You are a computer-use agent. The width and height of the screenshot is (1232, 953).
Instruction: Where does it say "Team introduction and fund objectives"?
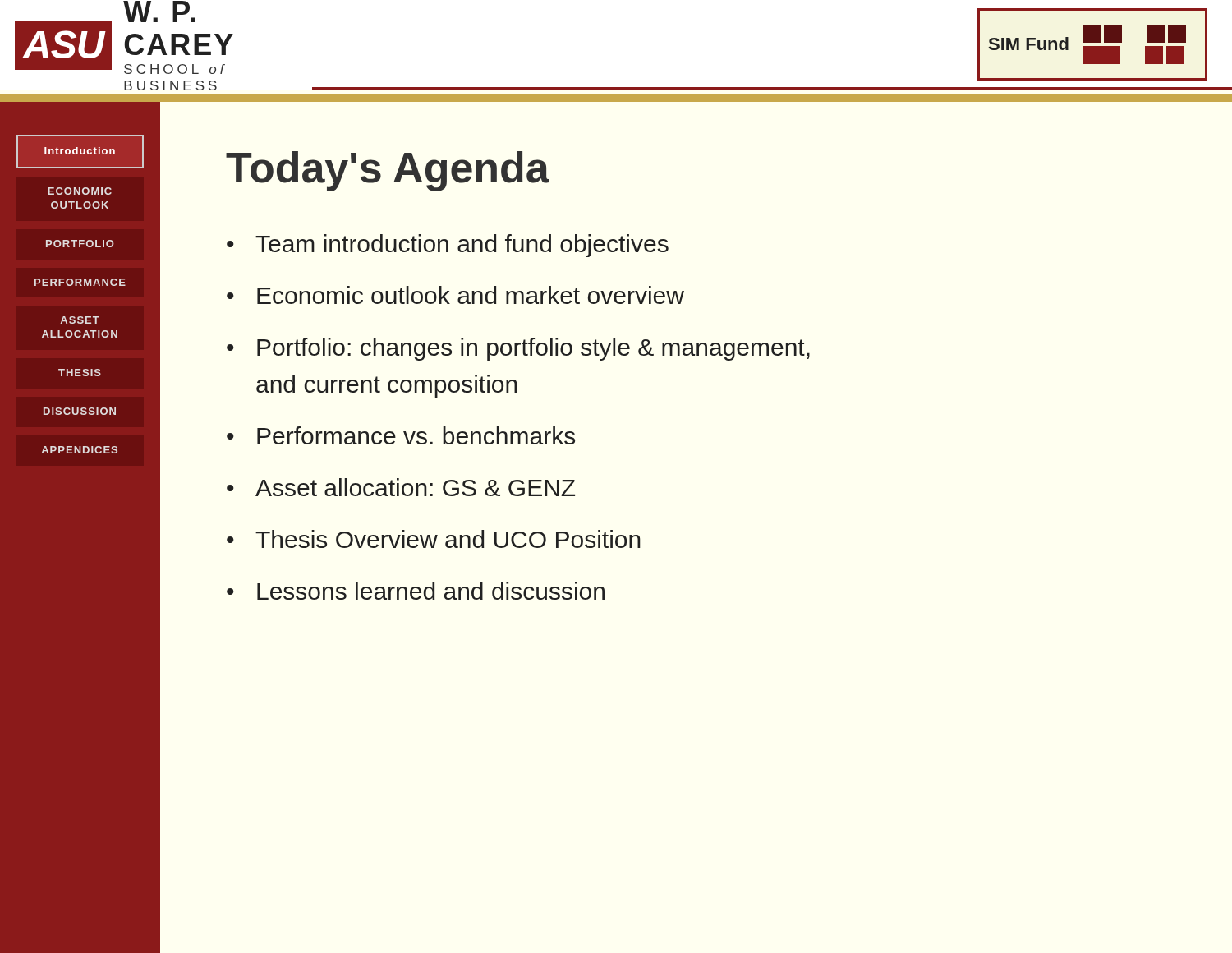(462, 244)
